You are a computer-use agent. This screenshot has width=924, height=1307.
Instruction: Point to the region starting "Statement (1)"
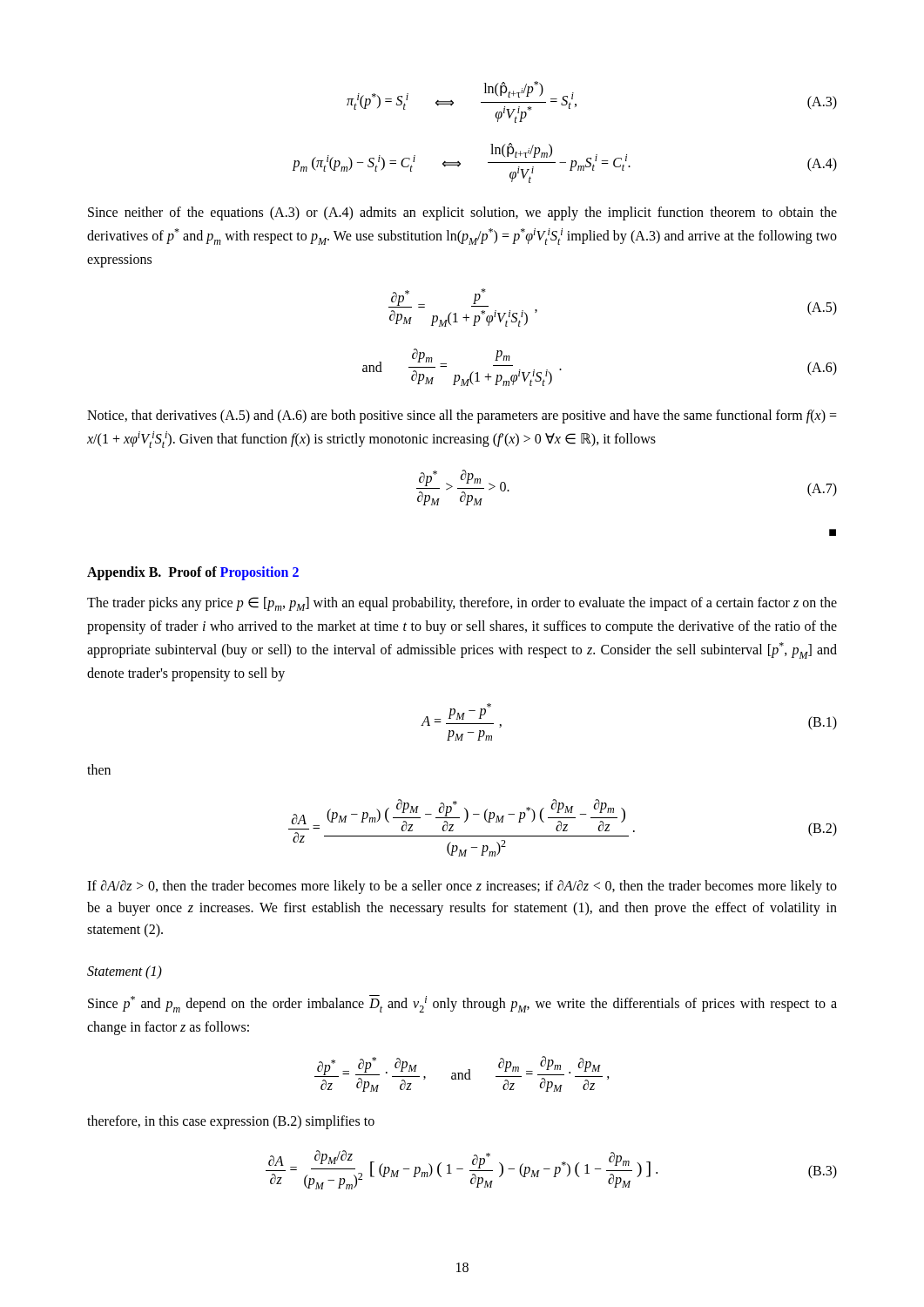pyautogui.click(x=124, y=971)
